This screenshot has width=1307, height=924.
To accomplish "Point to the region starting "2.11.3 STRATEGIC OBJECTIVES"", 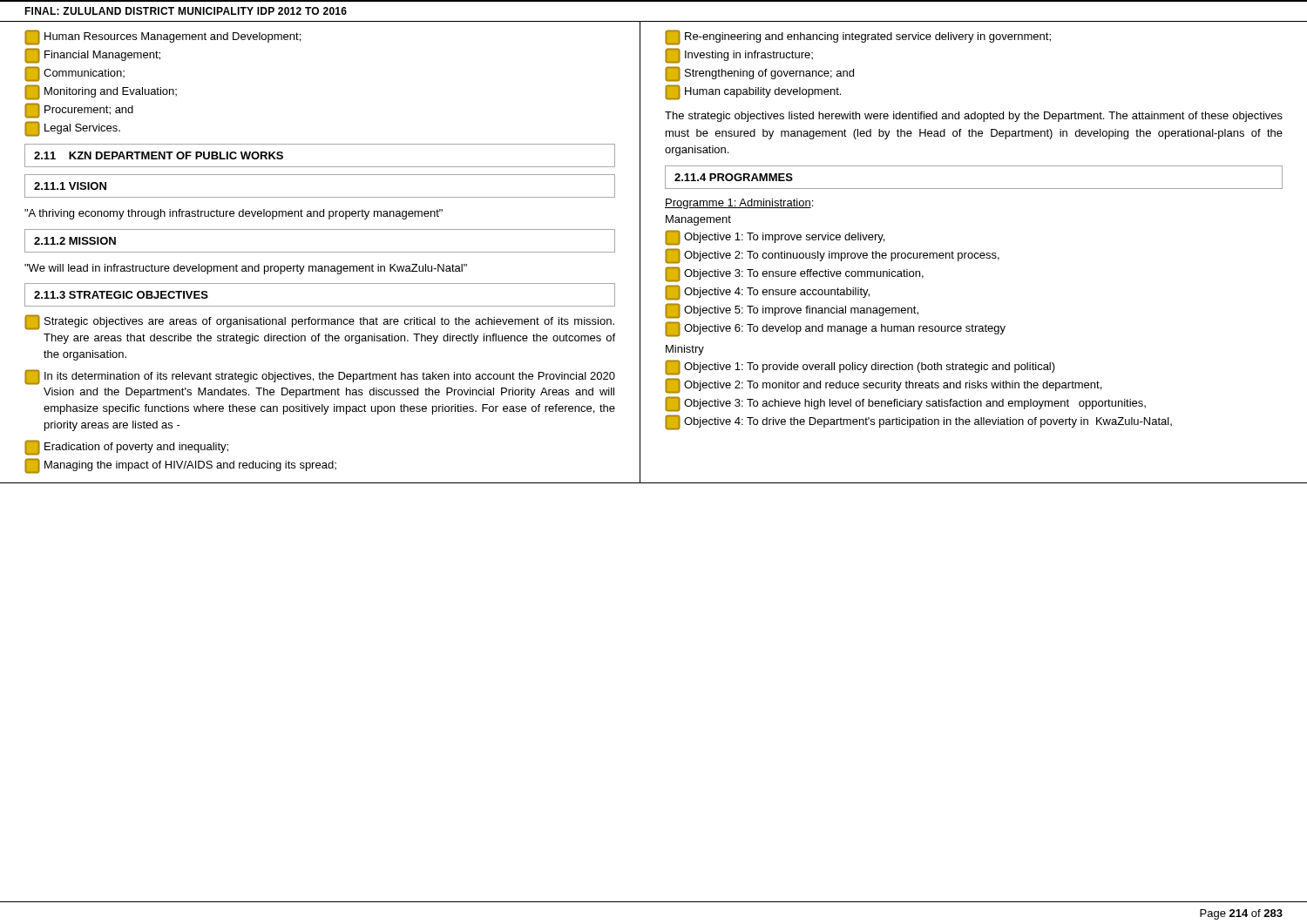I will [x=121, y=295].
